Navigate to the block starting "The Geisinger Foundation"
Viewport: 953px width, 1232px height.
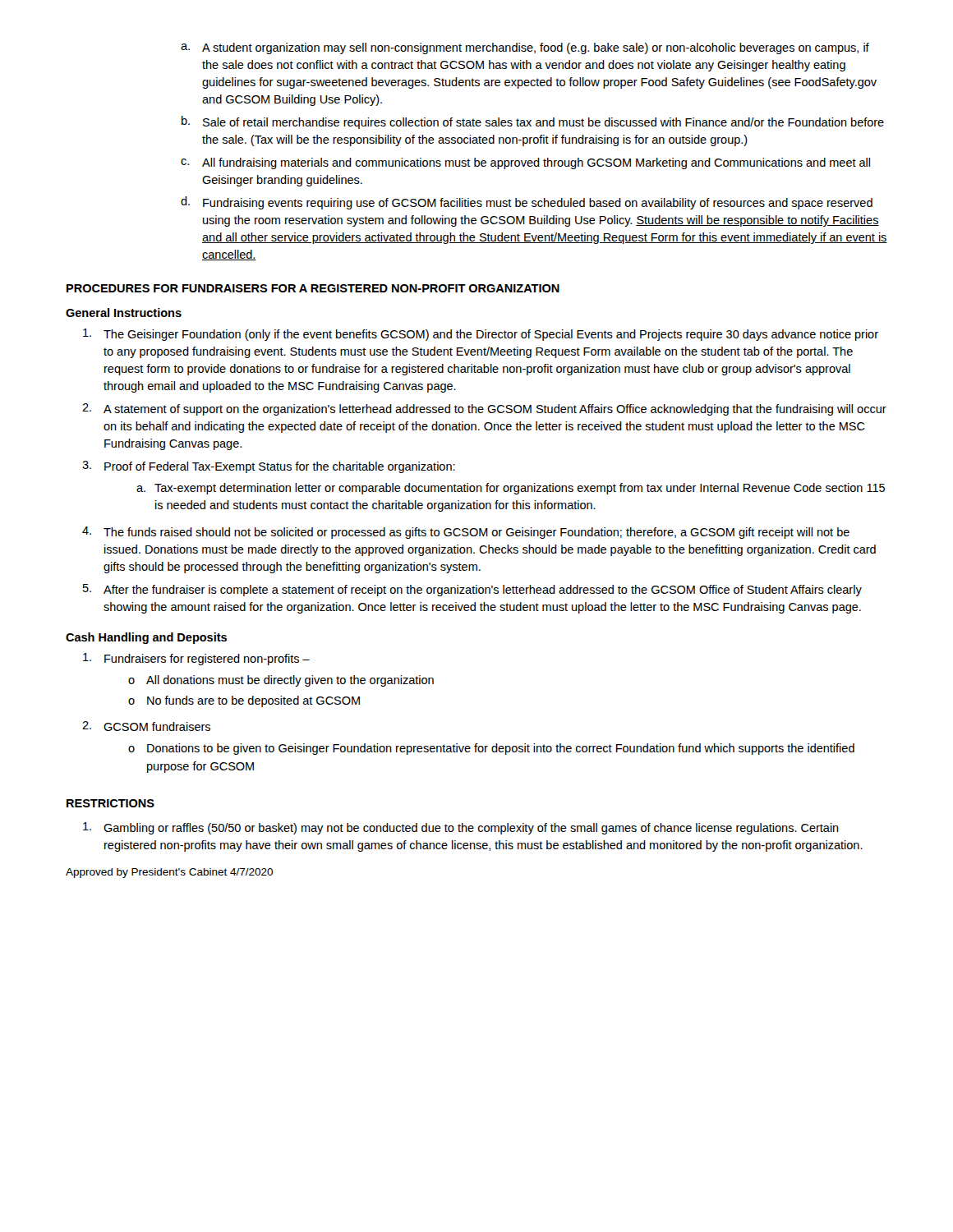click(x=485, y=361)
